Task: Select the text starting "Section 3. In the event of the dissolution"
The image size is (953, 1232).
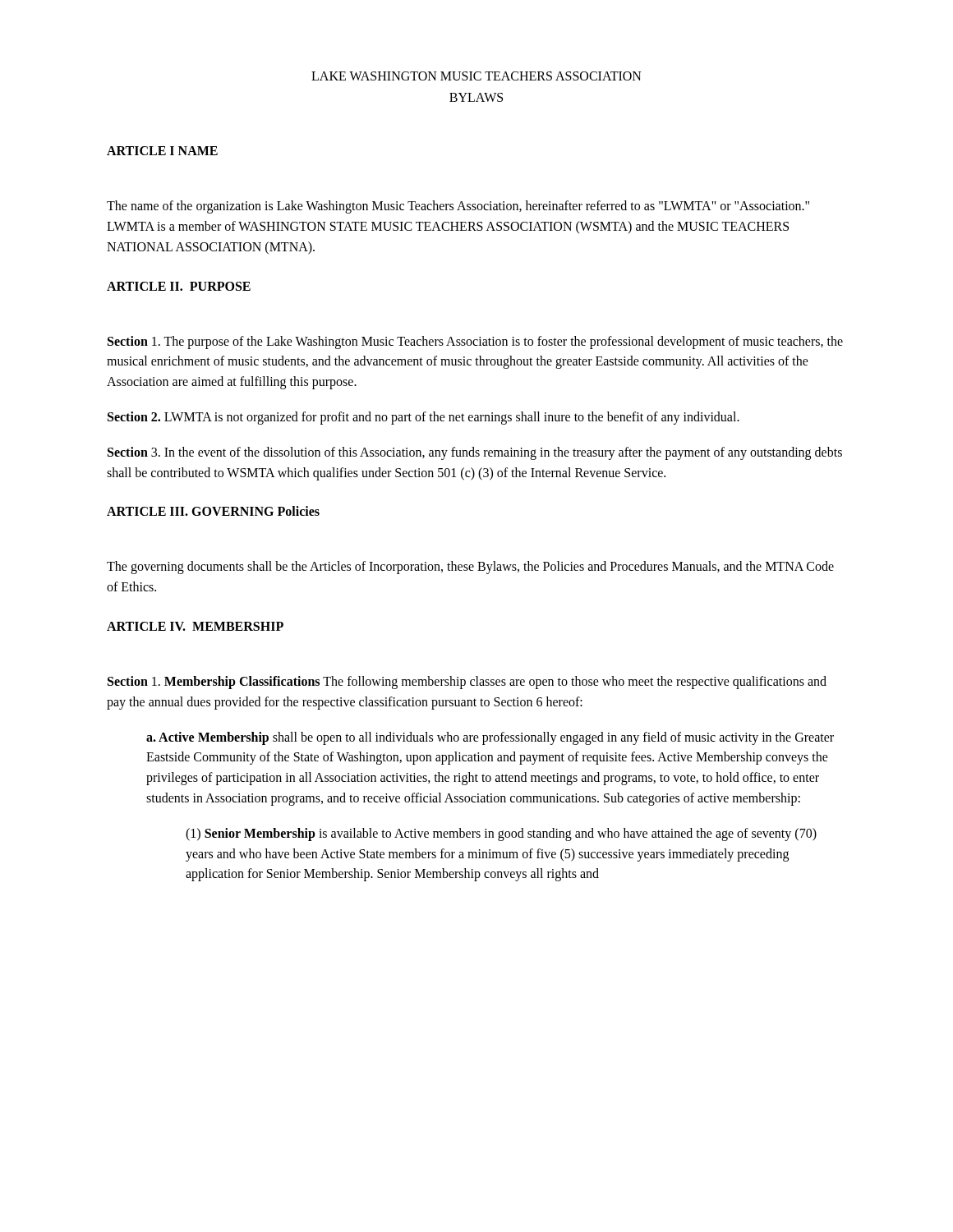Action: [475, 462]
